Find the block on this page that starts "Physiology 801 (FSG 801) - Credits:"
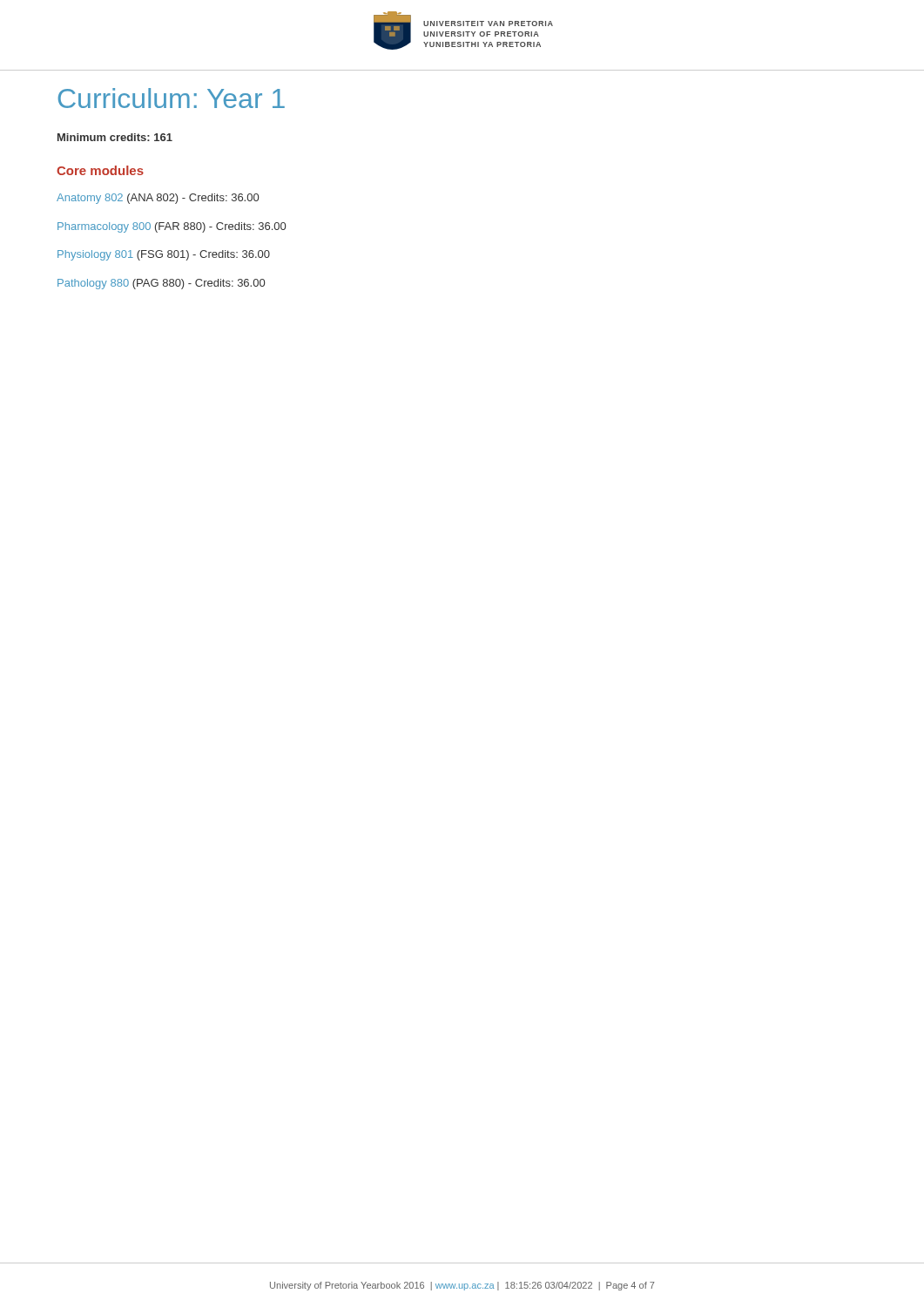The width and height of the screenshot is (924, 1307). click(164, 255)
